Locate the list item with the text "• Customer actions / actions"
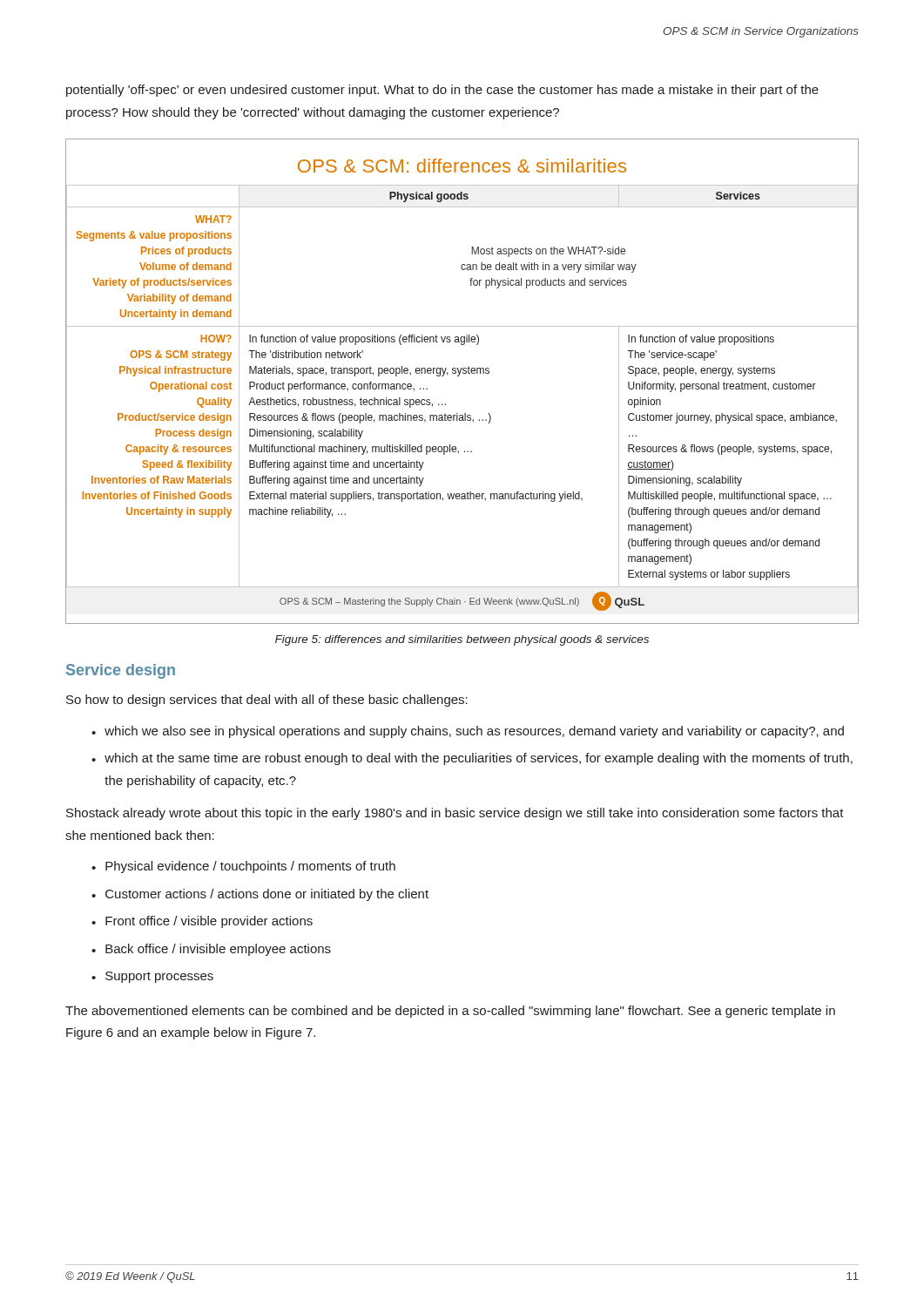Viewport: 924px width, 1307px height. point(260,894)
